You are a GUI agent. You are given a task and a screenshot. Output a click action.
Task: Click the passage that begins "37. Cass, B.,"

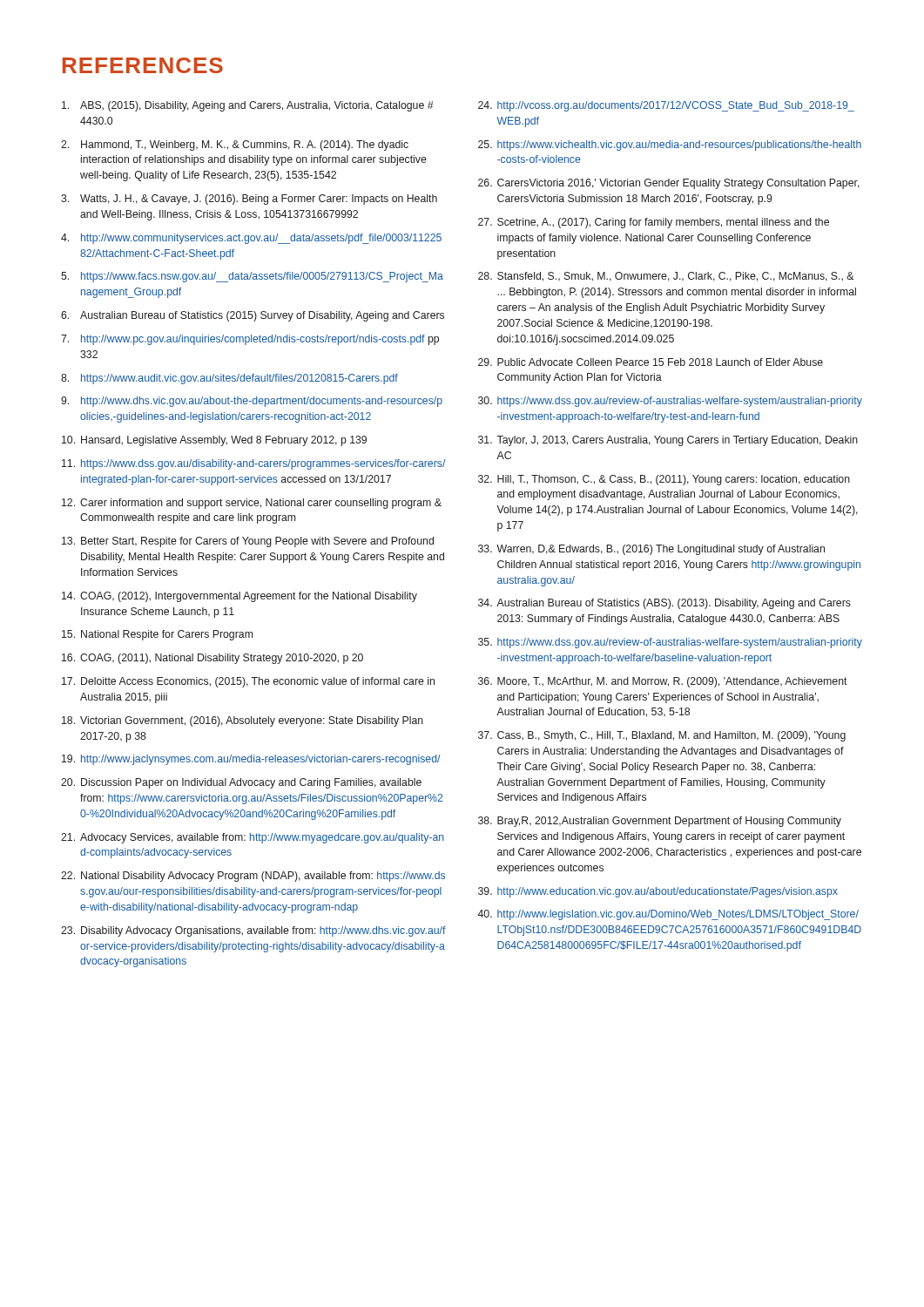click(670, 767)
